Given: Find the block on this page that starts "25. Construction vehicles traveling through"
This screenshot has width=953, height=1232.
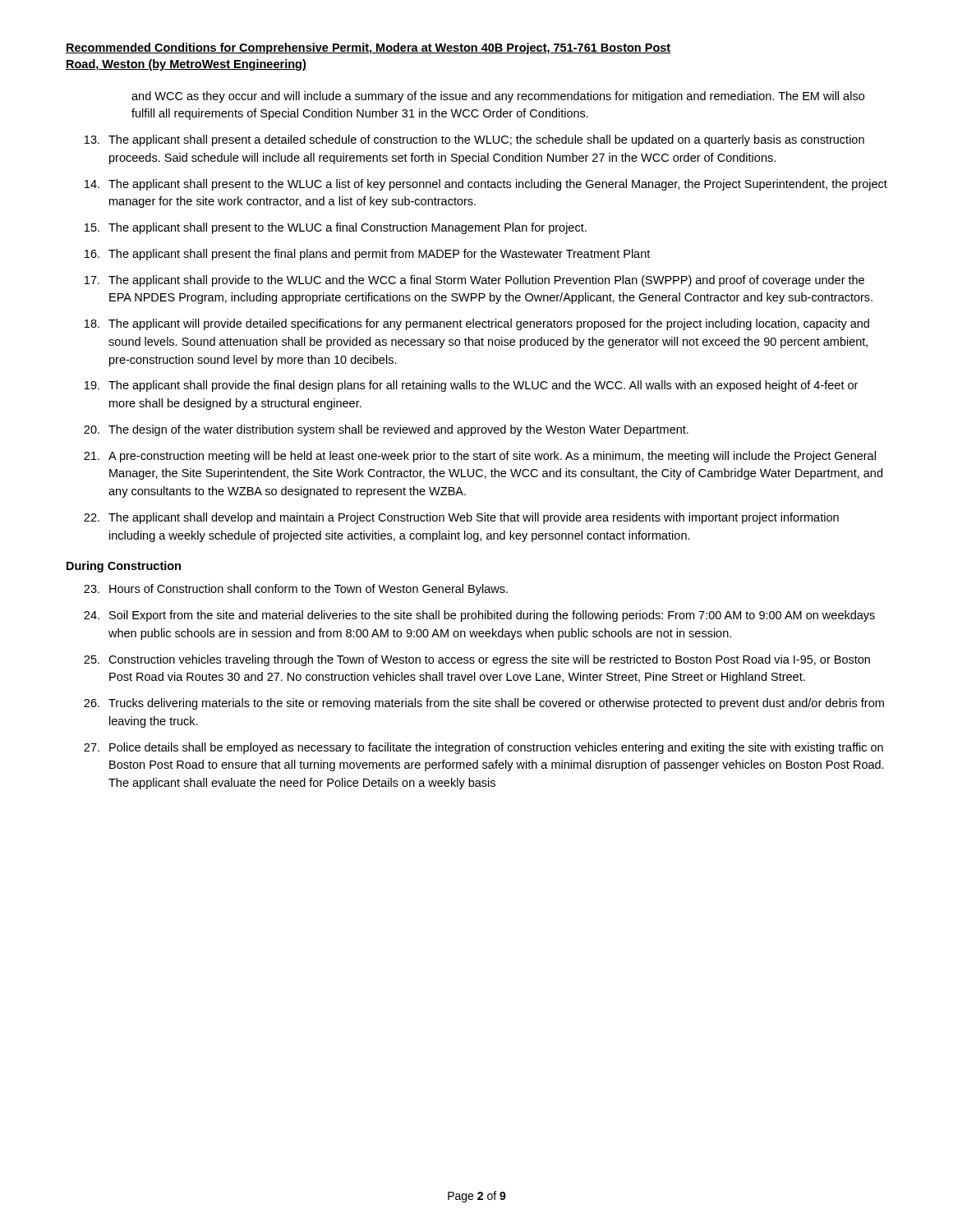Looking at the screenshot, I should pos(476,669).
